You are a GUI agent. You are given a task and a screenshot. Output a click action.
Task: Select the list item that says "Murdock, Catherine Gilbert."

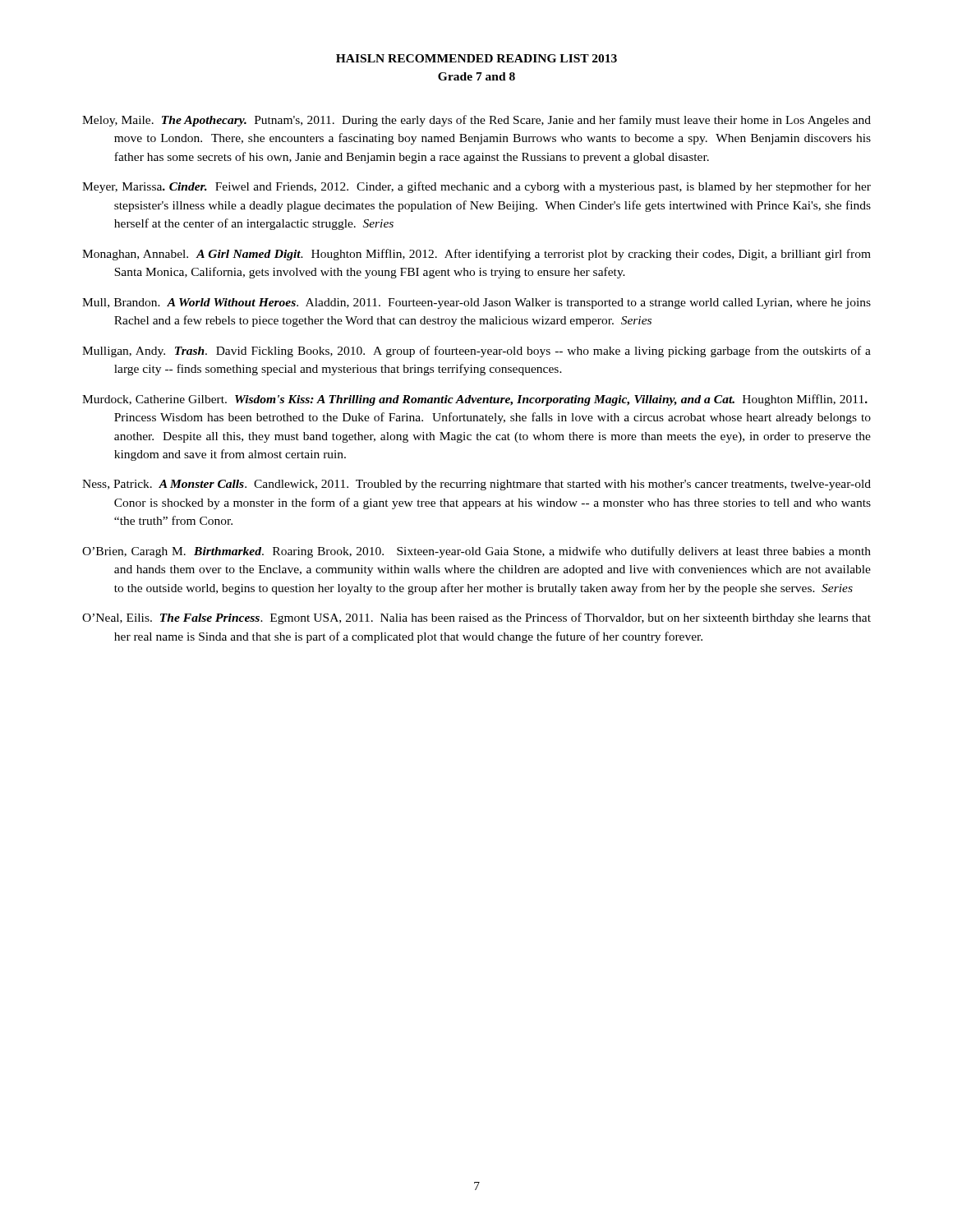coord(476,426)
